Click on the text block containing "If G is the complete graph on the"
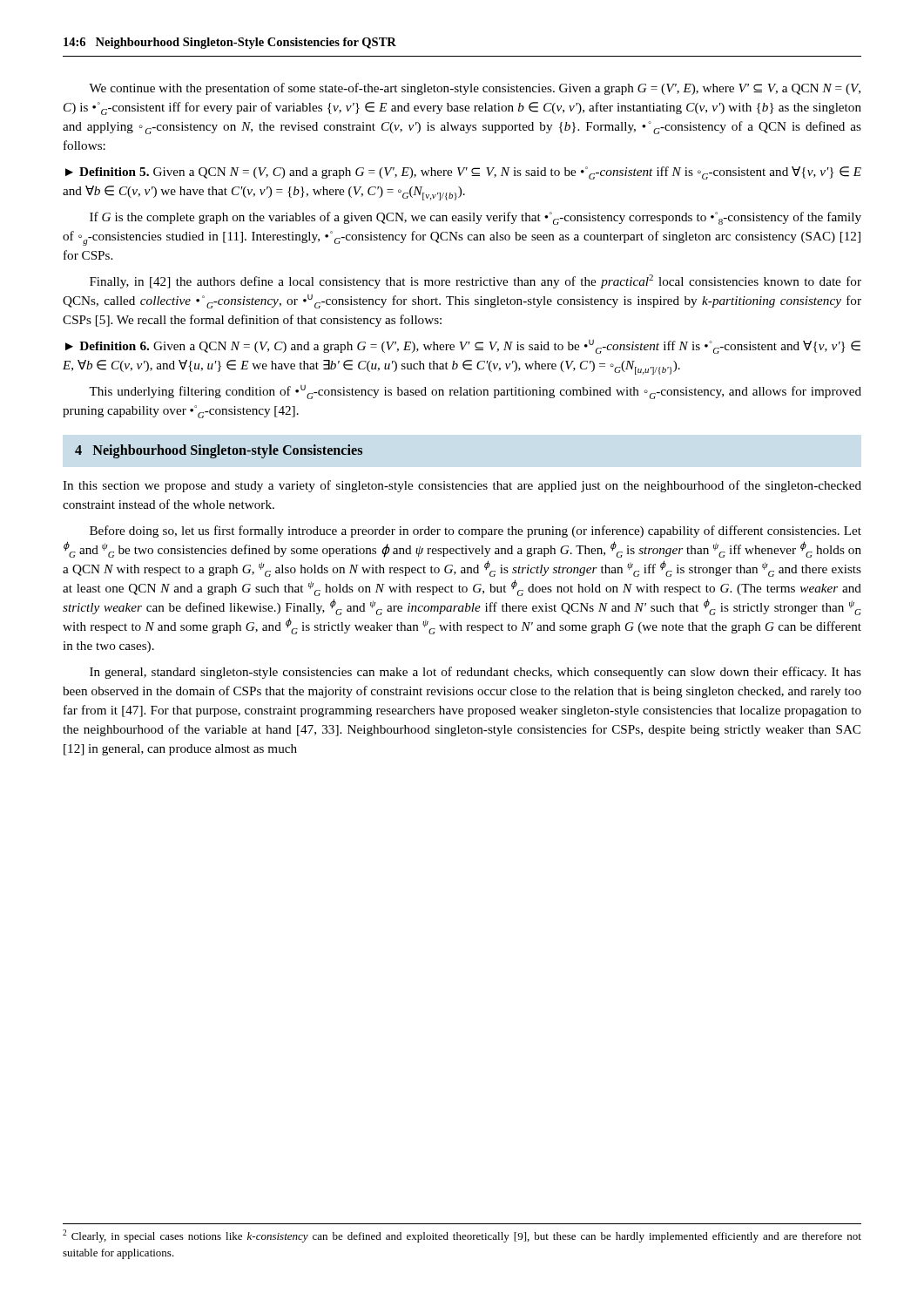 click(x=462, y=236)
